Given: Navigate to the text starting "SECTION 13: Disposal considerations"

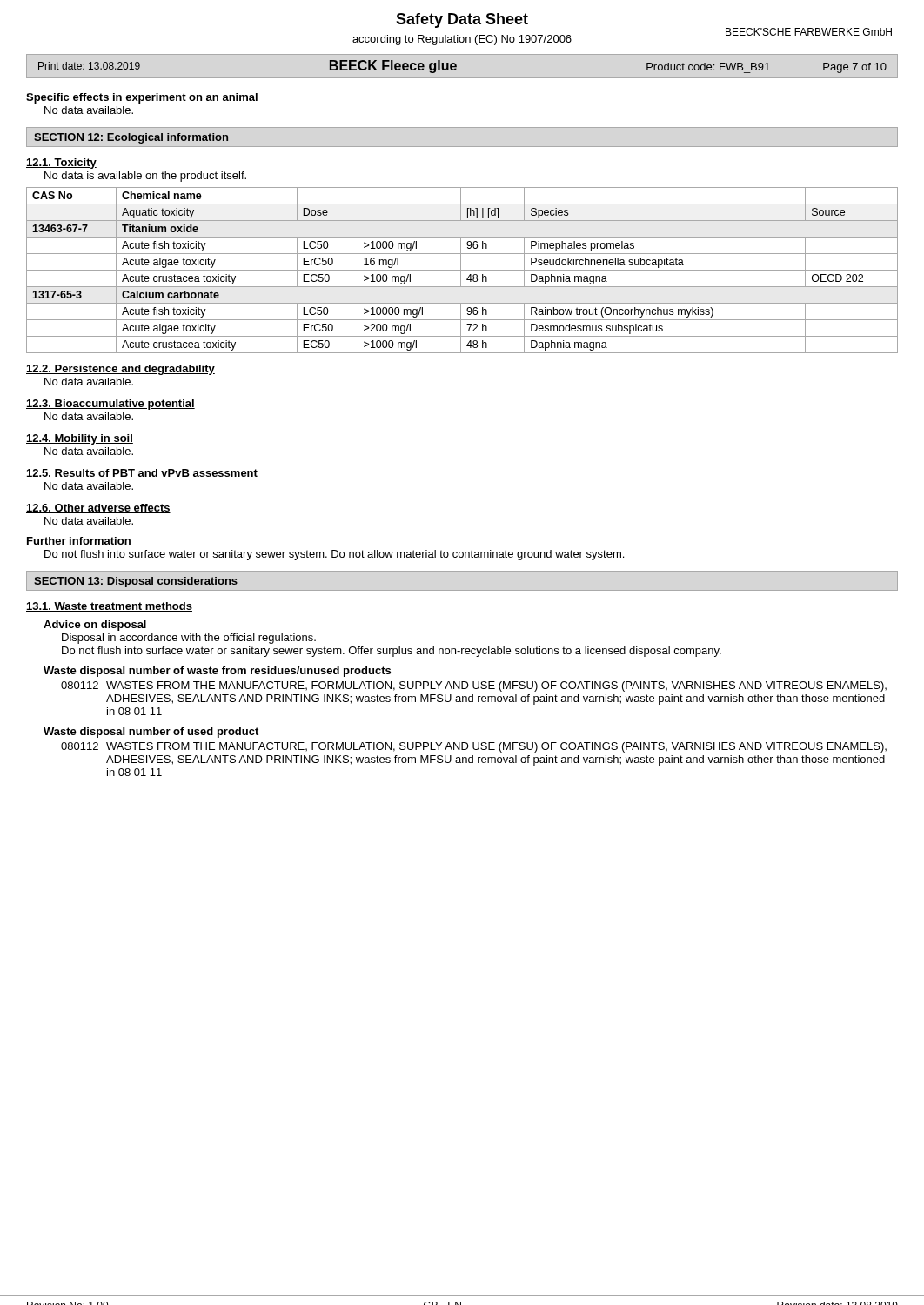Looking at the screenshot, I should pos(136,581).
